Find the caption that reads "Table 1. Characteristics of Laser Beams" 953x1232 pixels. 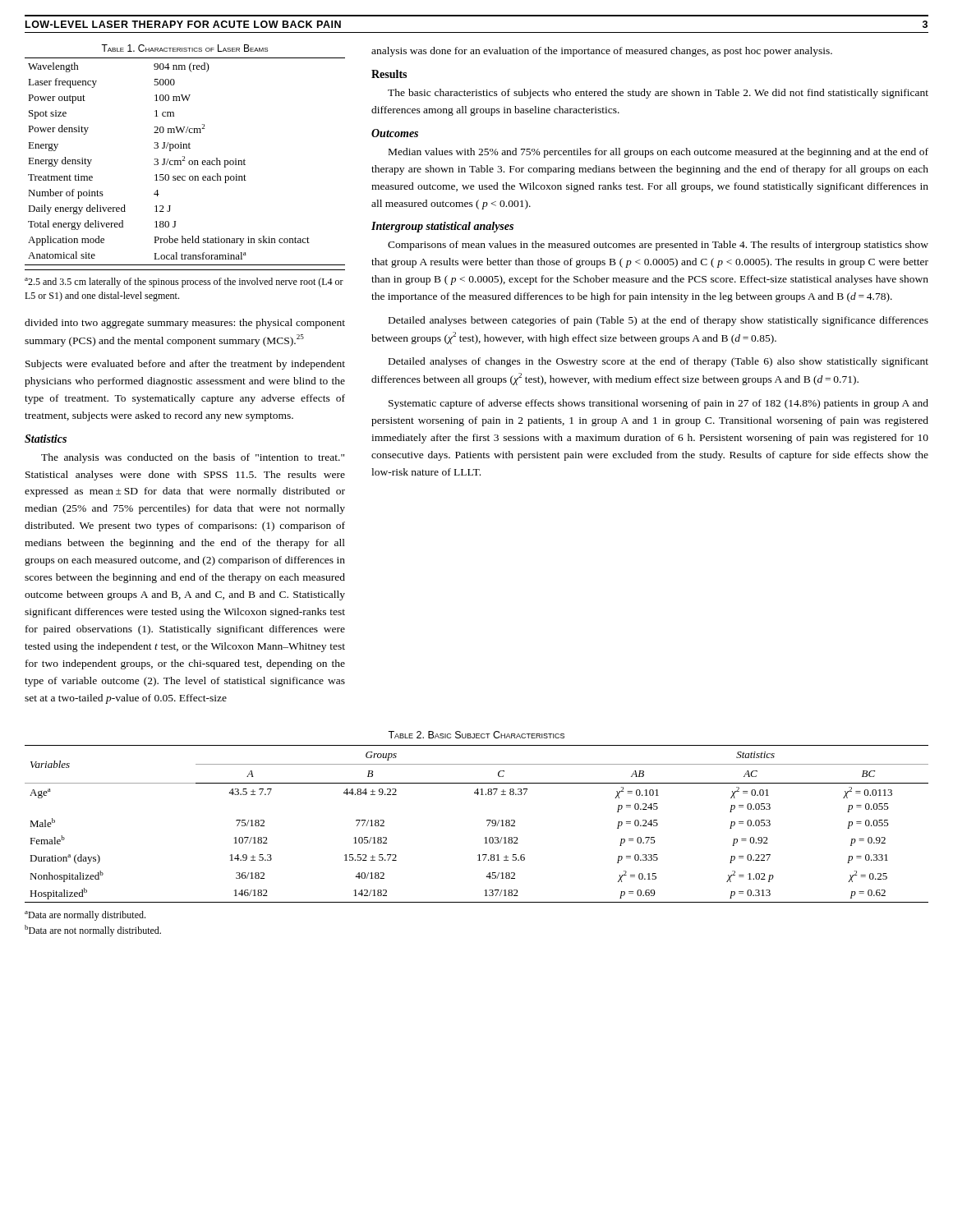coord(185,48)
